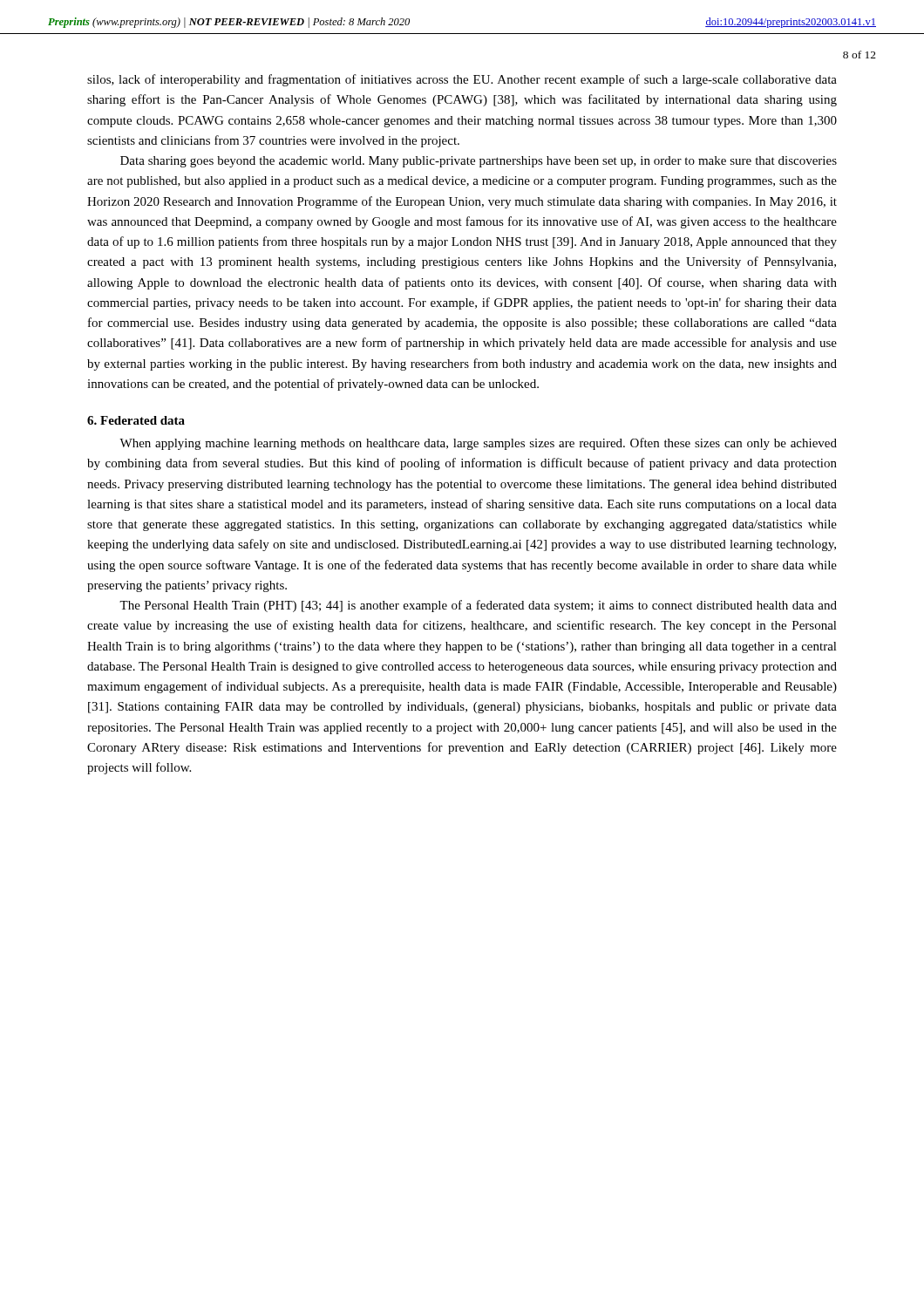Click on the text block containing "When applying machine learning"
The image size is (924, 1308).
[x=462, y=514]
